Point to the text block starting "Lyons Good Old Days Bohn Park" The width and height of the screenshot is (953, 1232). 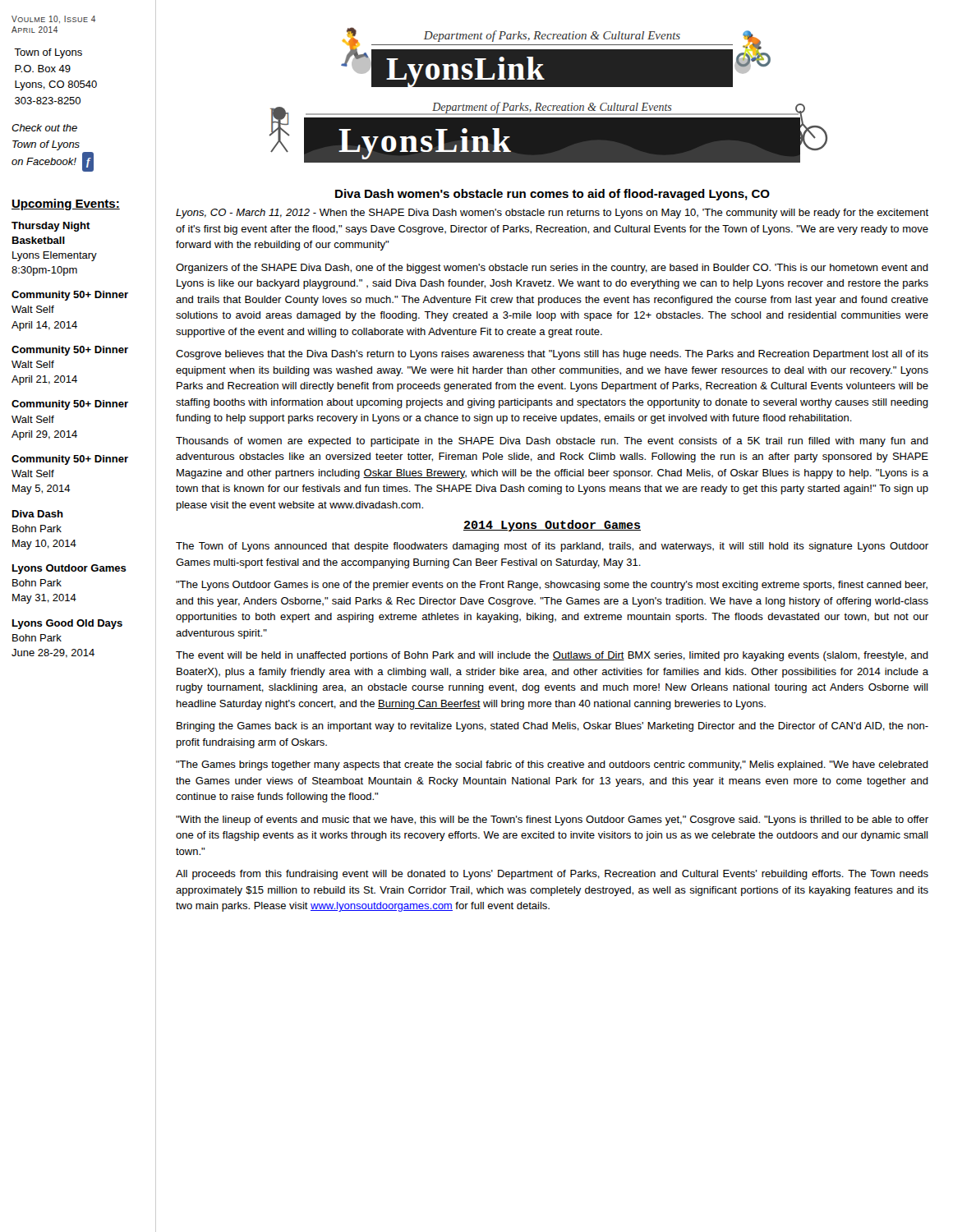pyautogui.click(x=78, y=638)
